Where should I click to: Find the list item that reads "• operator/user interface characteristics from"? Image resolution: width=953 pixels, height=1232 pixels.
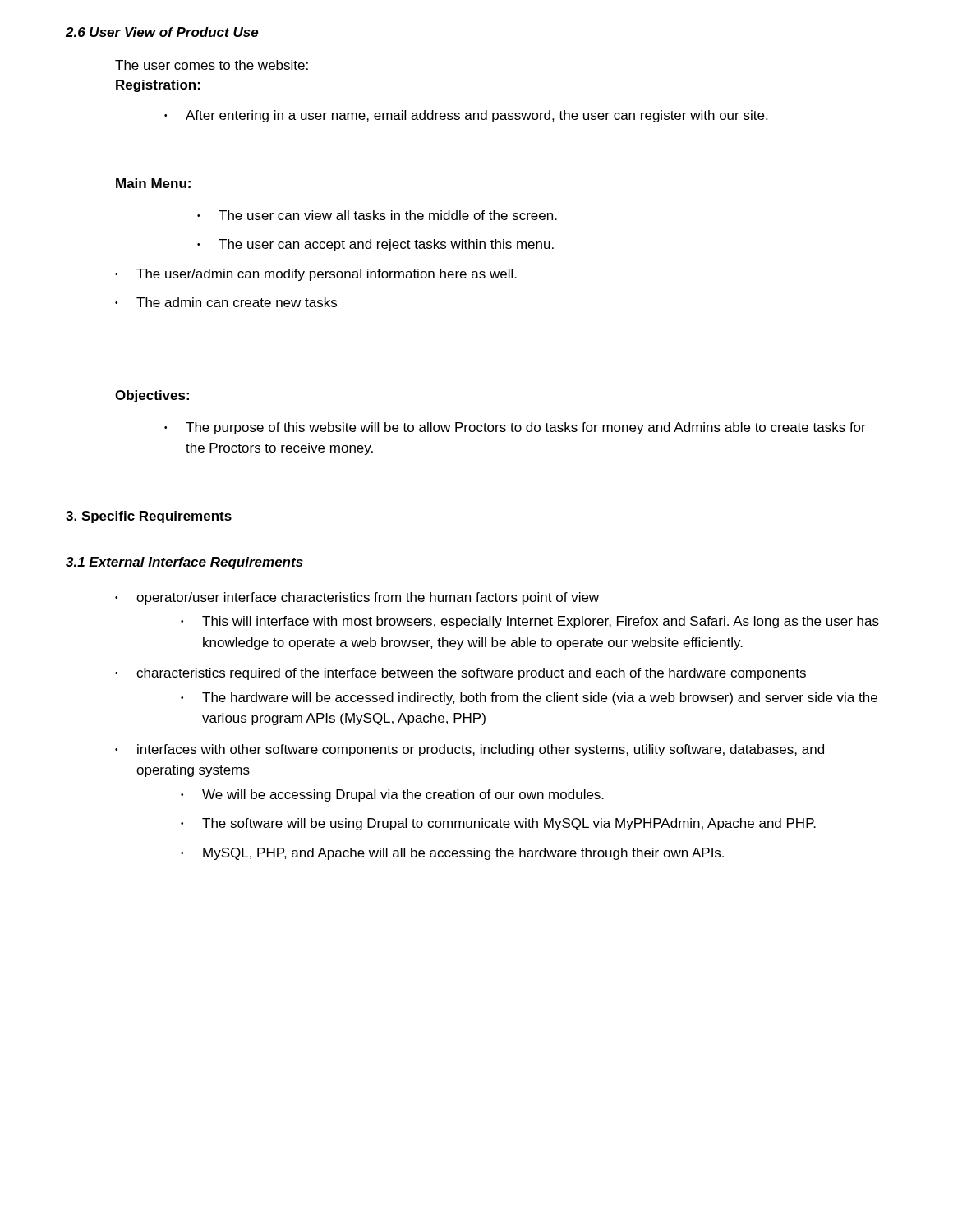point(357,597)
